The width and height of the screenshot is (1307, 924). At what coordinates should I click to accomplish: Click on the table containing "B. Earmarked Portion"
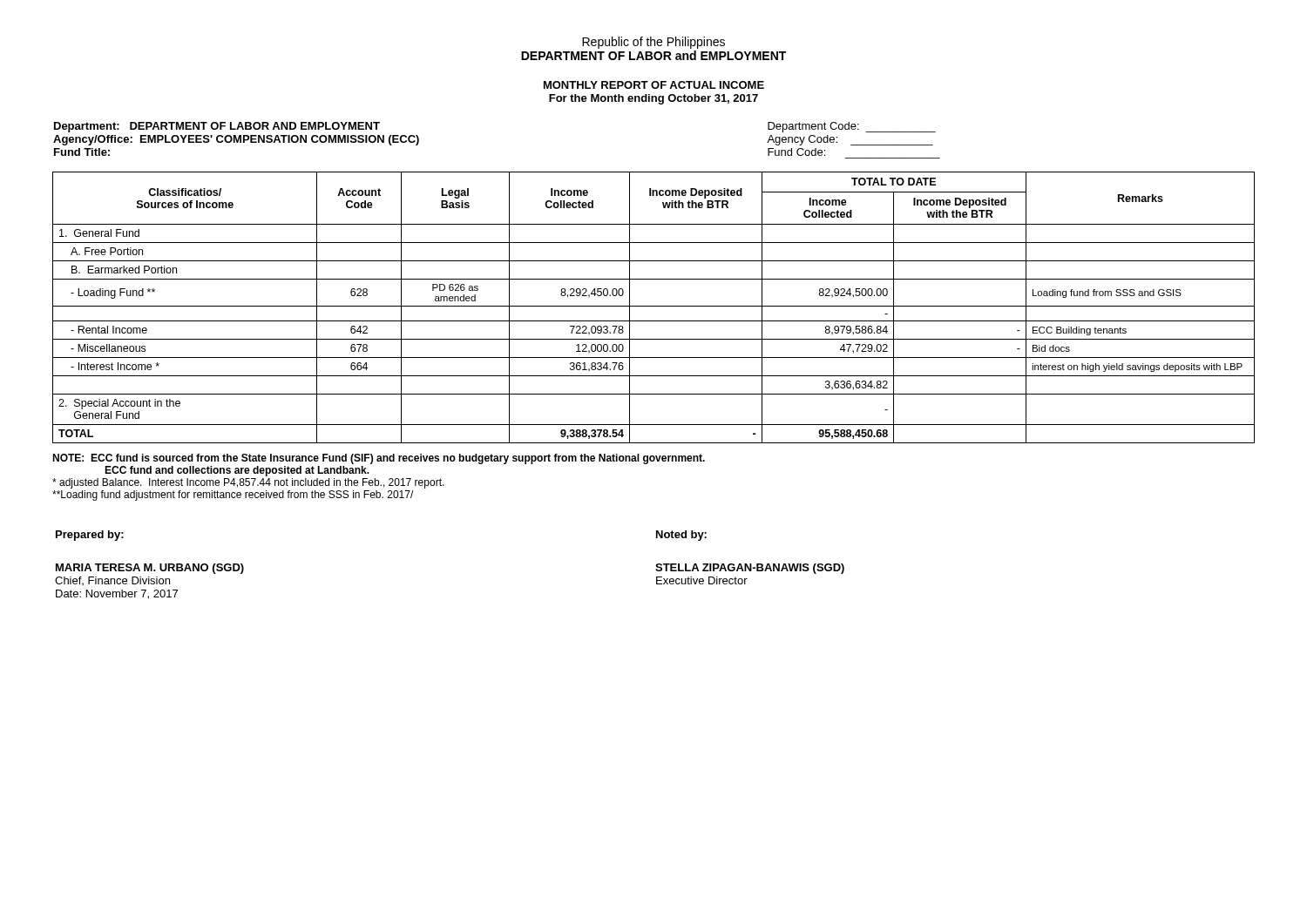(654, 307)
